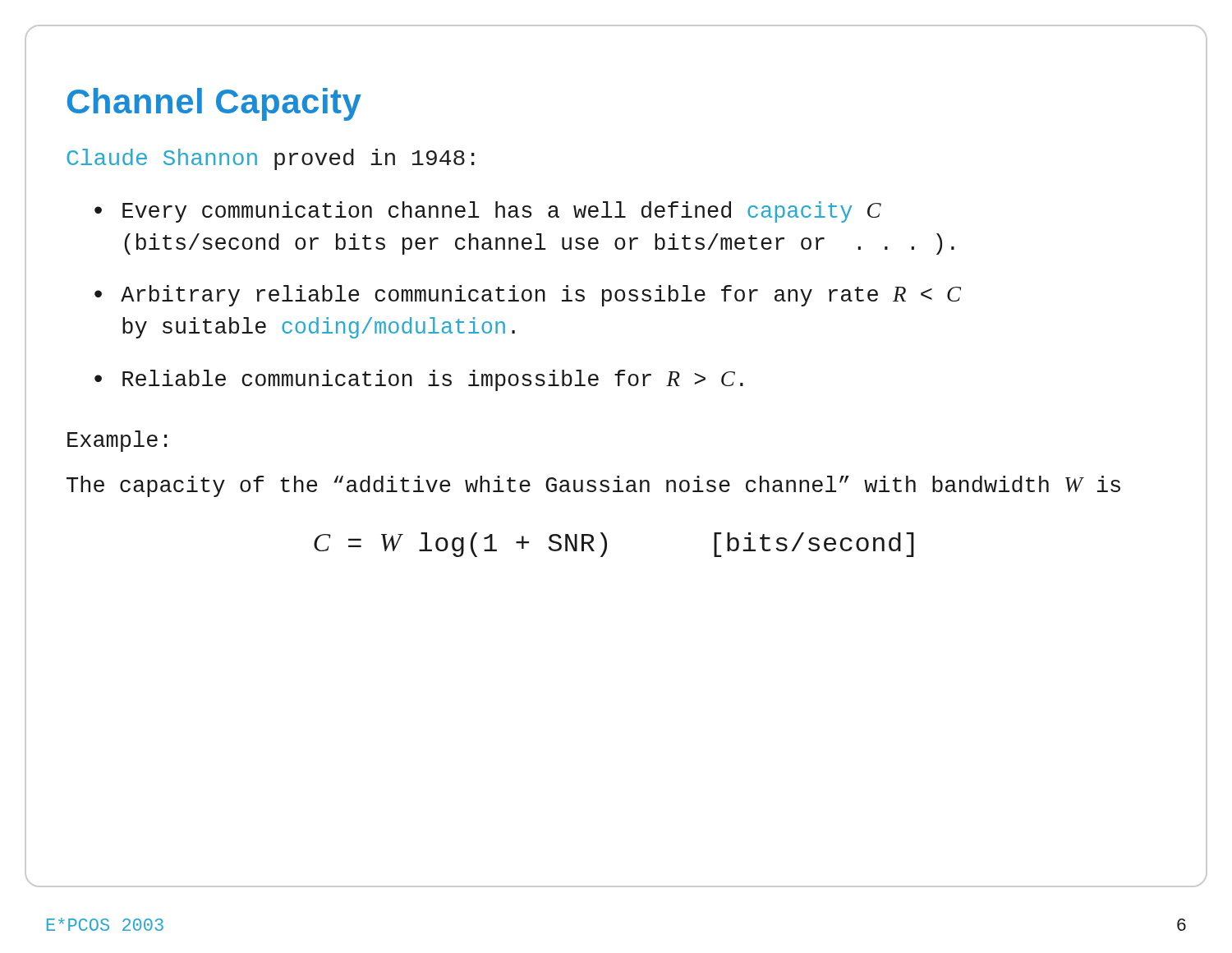Find the block on this page that starts "• Arbitrary reliable"
This screenshot has width=1232, height=953.
click(628, 312)
